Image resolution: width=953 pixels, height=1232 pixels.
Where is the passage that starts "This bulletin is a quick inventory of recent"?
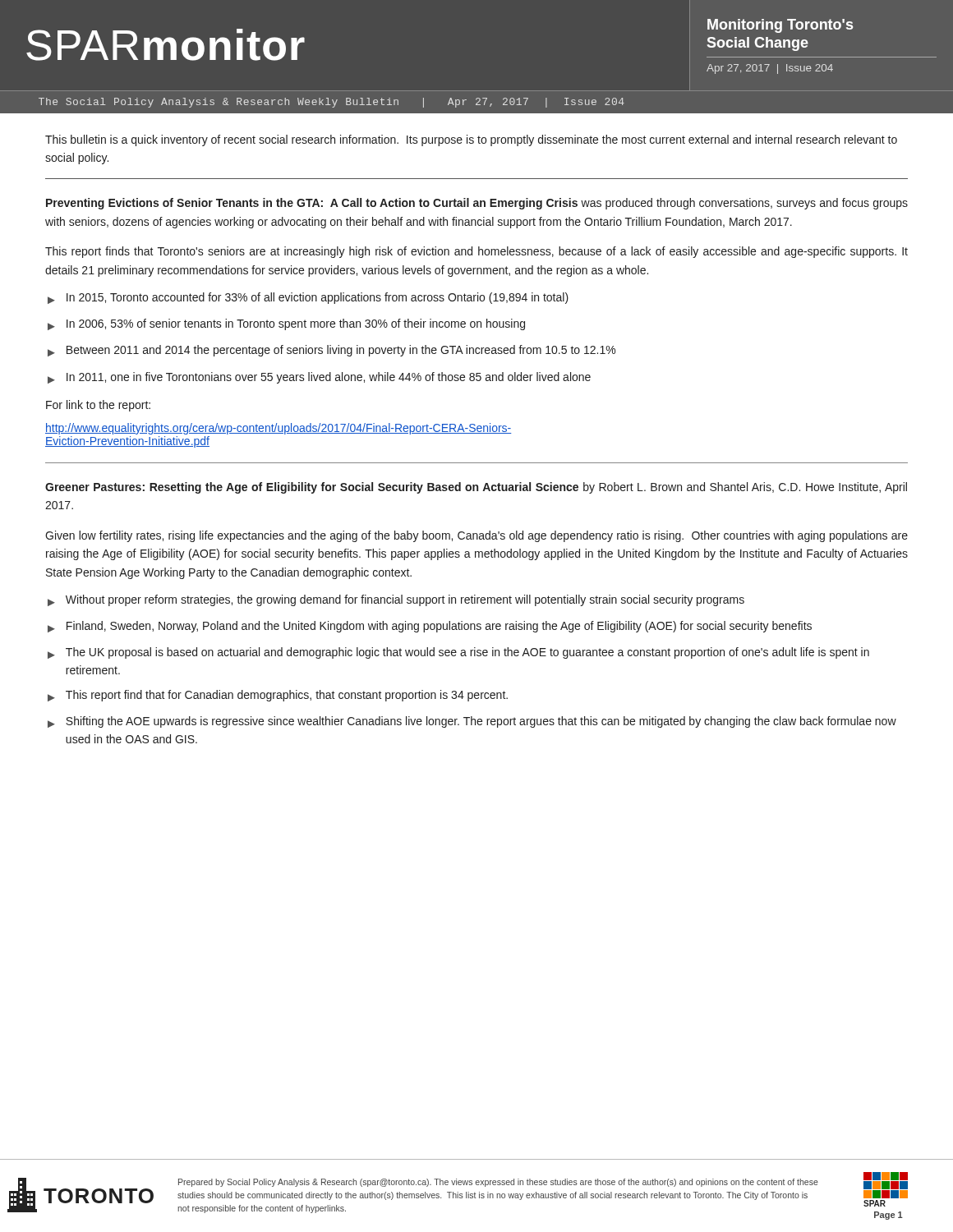[471, 149]
